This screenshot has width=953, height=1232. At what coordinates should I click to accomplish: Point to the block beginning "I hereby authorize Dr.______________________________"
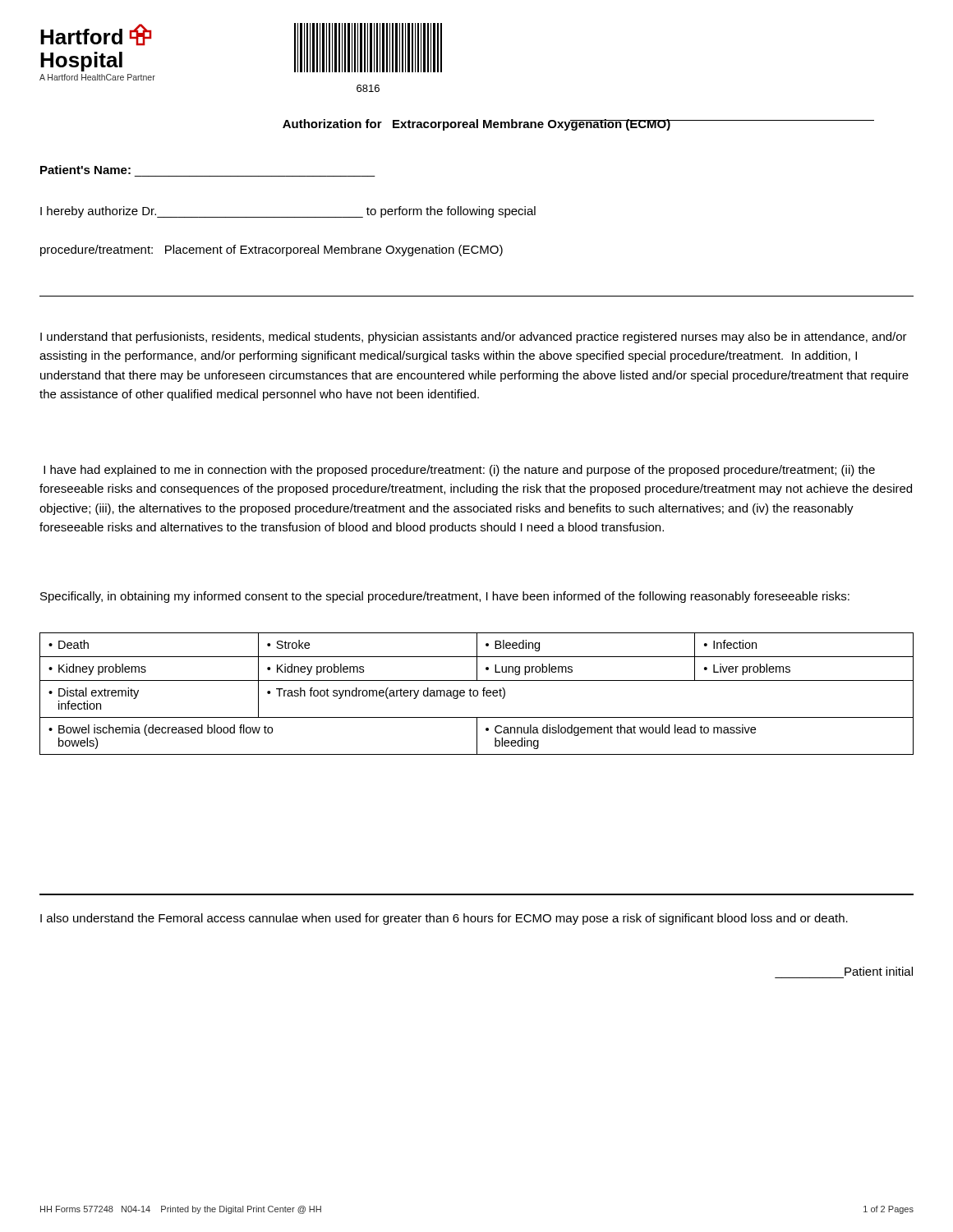pyautogui.click(x=288, y=211)
